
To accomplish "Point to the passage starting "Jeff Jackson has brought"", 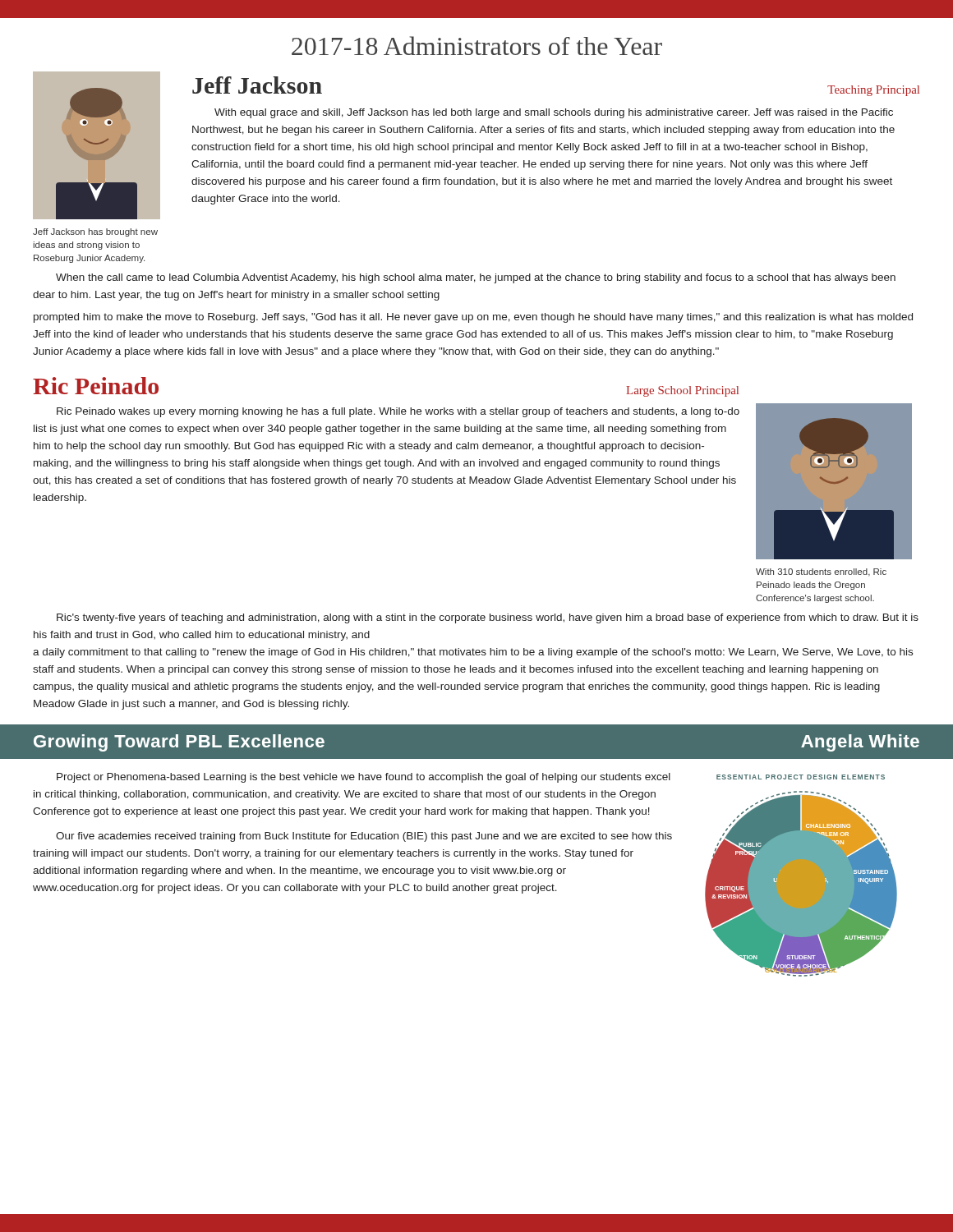I will point(95,245).
